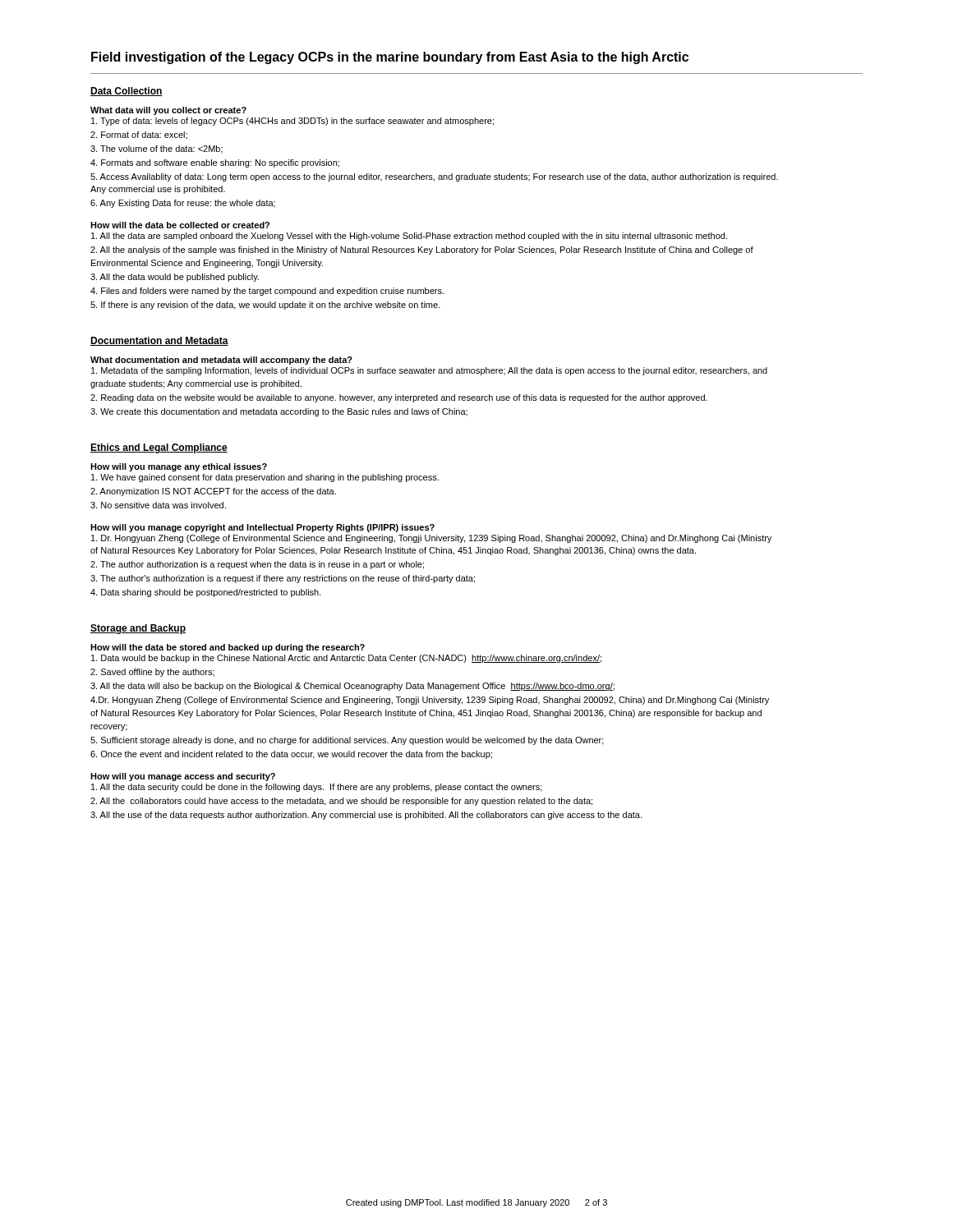
Task: Locate the list item that reads "6. Any Existing Data for reuse: the whole"
Action: point(183,203)
